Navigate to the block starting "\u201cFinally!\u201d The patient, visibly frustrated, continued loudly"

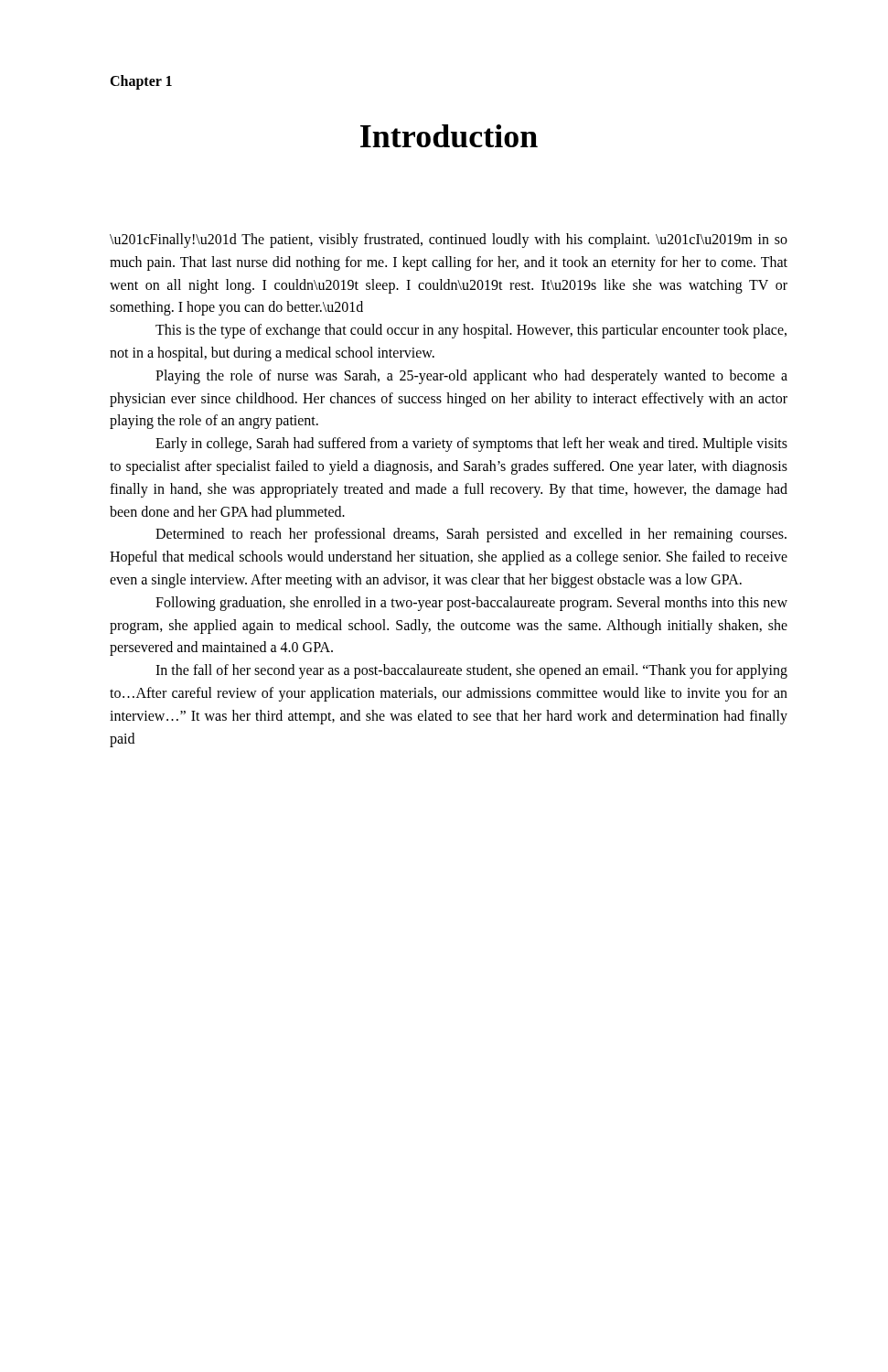[x=449, y=490]
